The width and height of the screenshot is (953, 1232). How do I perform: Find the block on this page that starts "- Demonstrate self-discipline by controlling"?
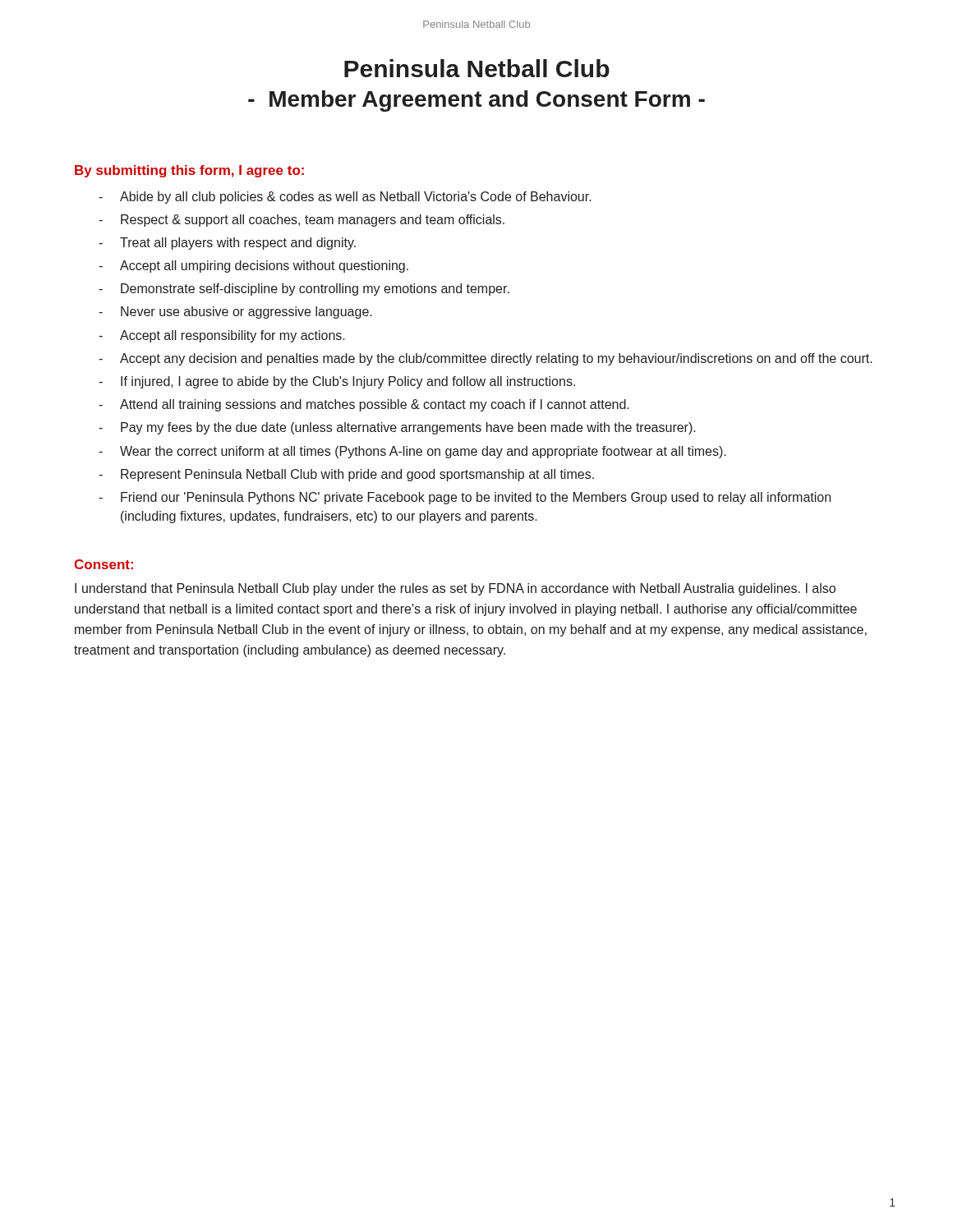pyautogui.click(x=489, y=289)
